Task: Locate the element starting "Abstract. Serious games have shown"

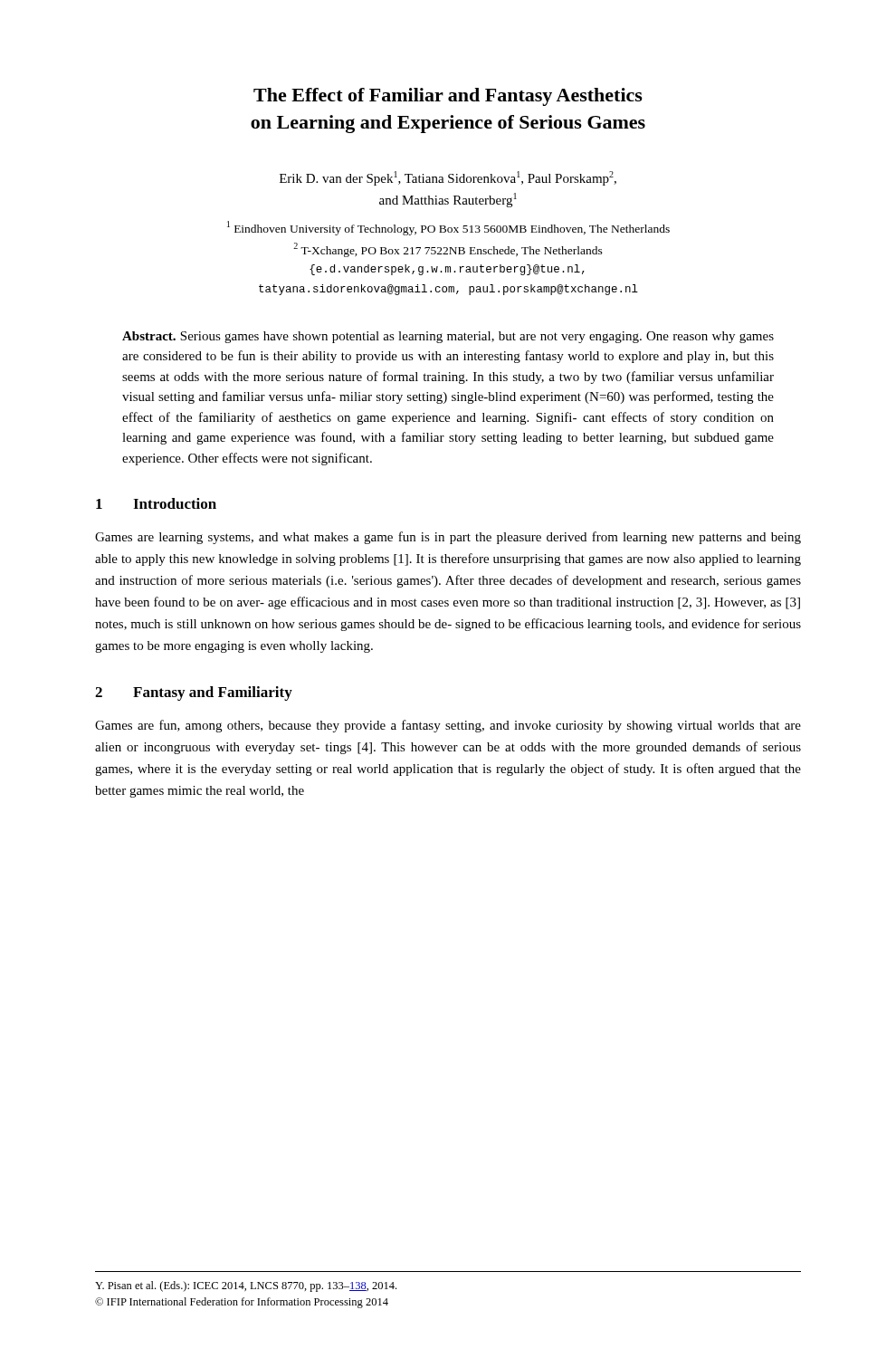Action: coord(448,397)
